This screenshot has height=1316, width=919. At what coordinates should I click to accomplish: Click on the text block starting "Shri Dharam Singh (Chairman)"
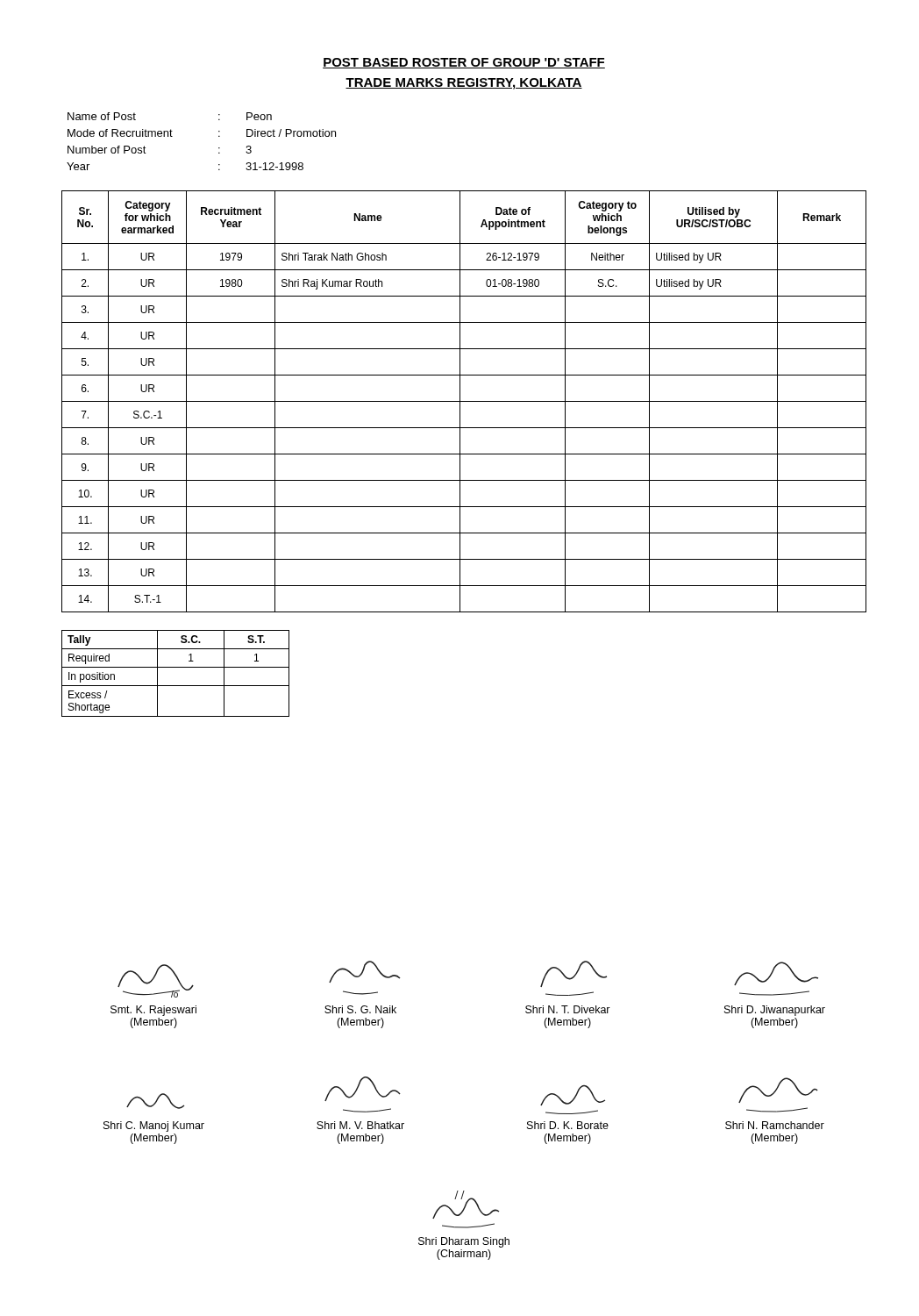(464, 1219)
